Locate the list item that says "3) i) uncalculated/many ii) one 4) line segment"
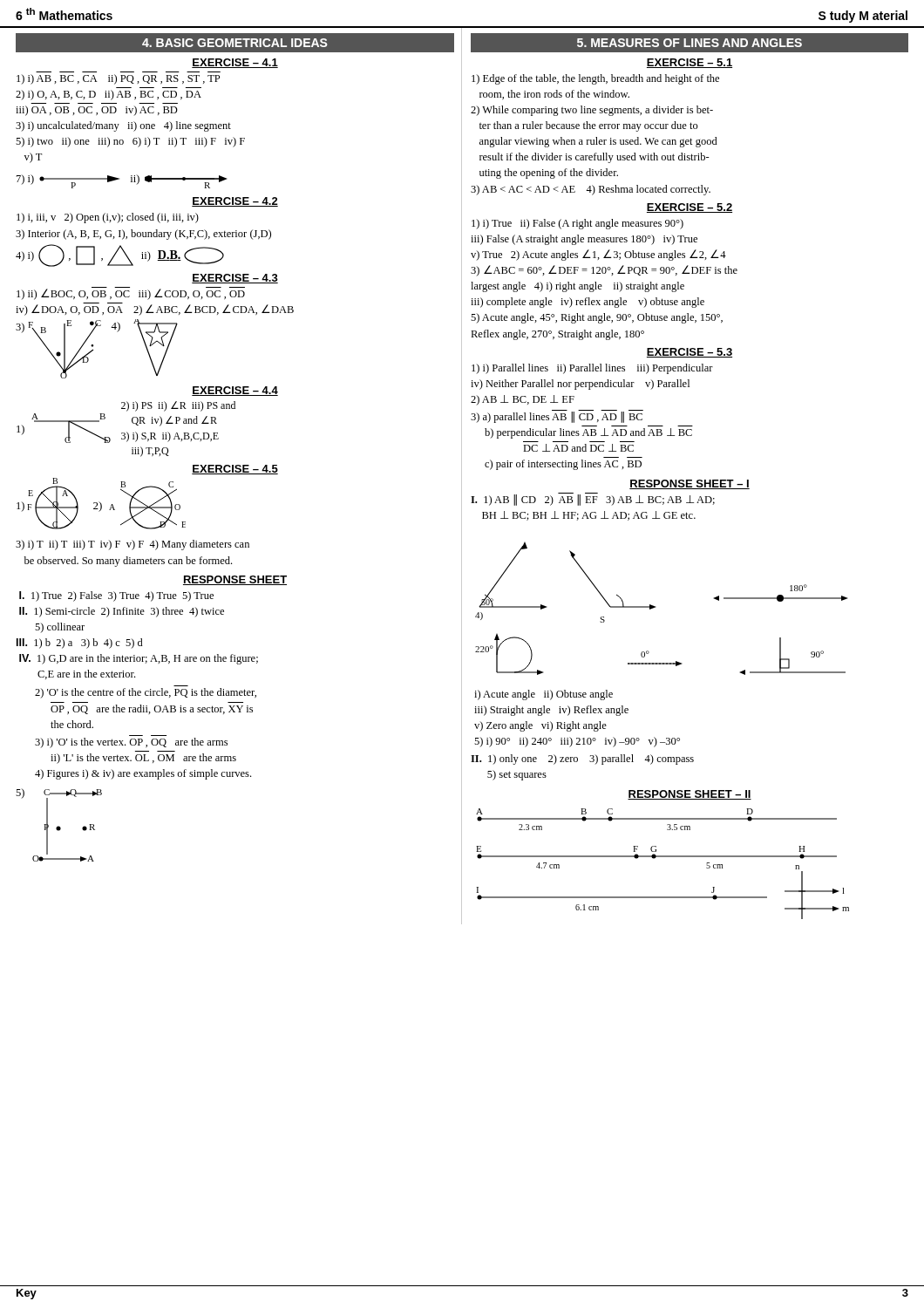Viewport: 924px width, 1308px height. click(x=123, y=126)
